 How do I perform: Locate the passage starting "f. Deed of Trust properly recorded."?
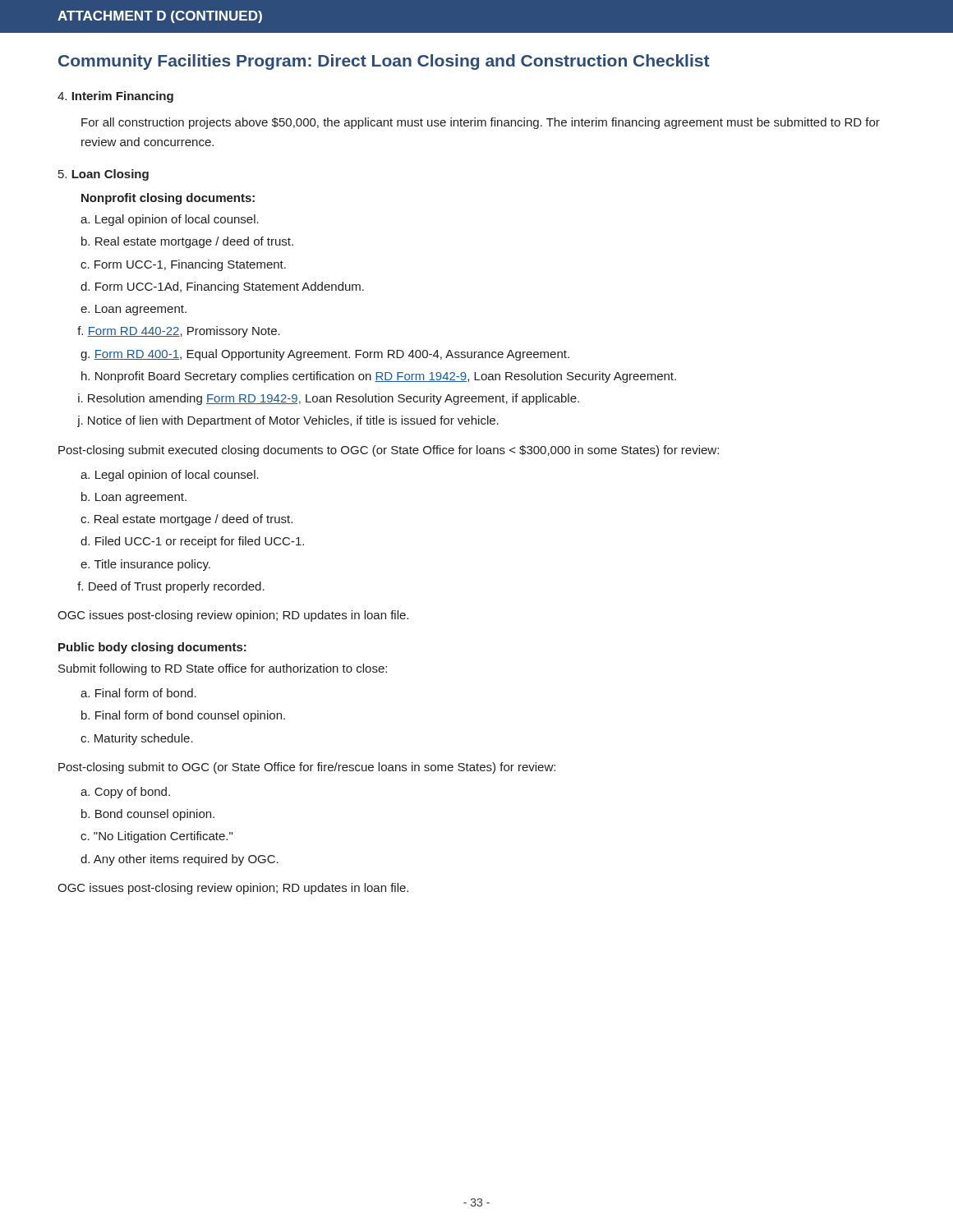click(x=169, y=586)
